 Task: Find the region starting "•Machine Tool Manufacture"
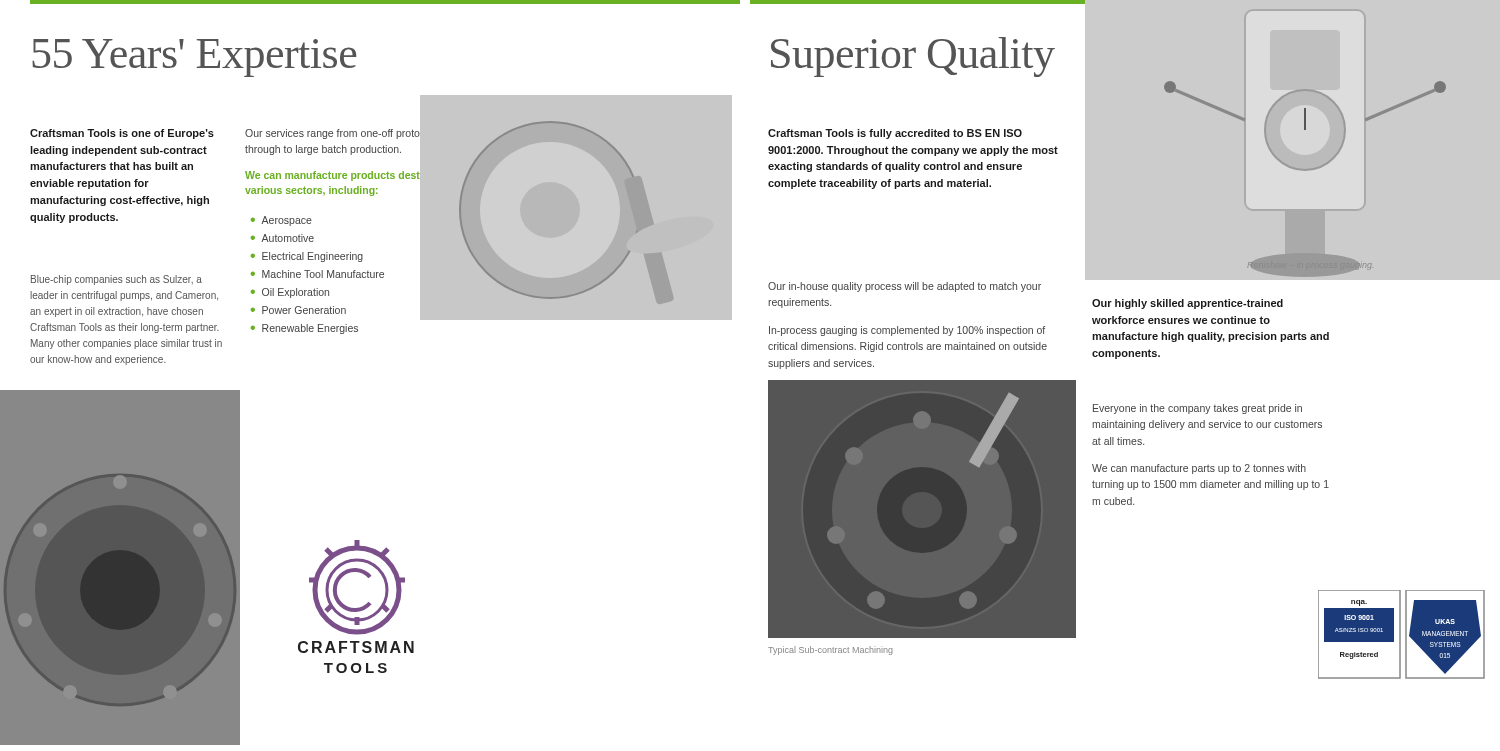(317, 274)
